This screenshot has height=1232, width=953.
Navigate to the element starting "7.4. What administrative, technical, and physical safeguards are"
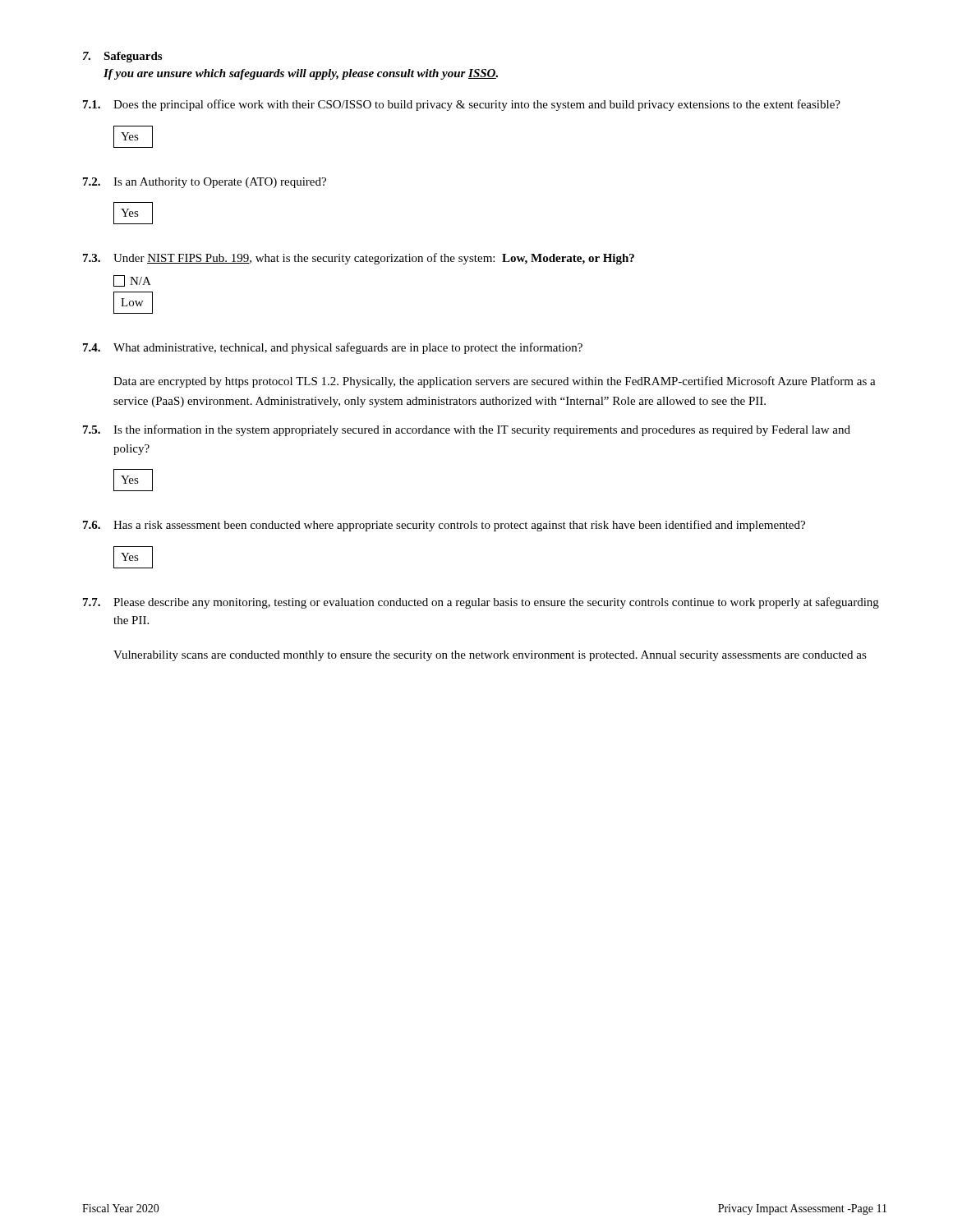pyautogui.click(x=485, y=347)
